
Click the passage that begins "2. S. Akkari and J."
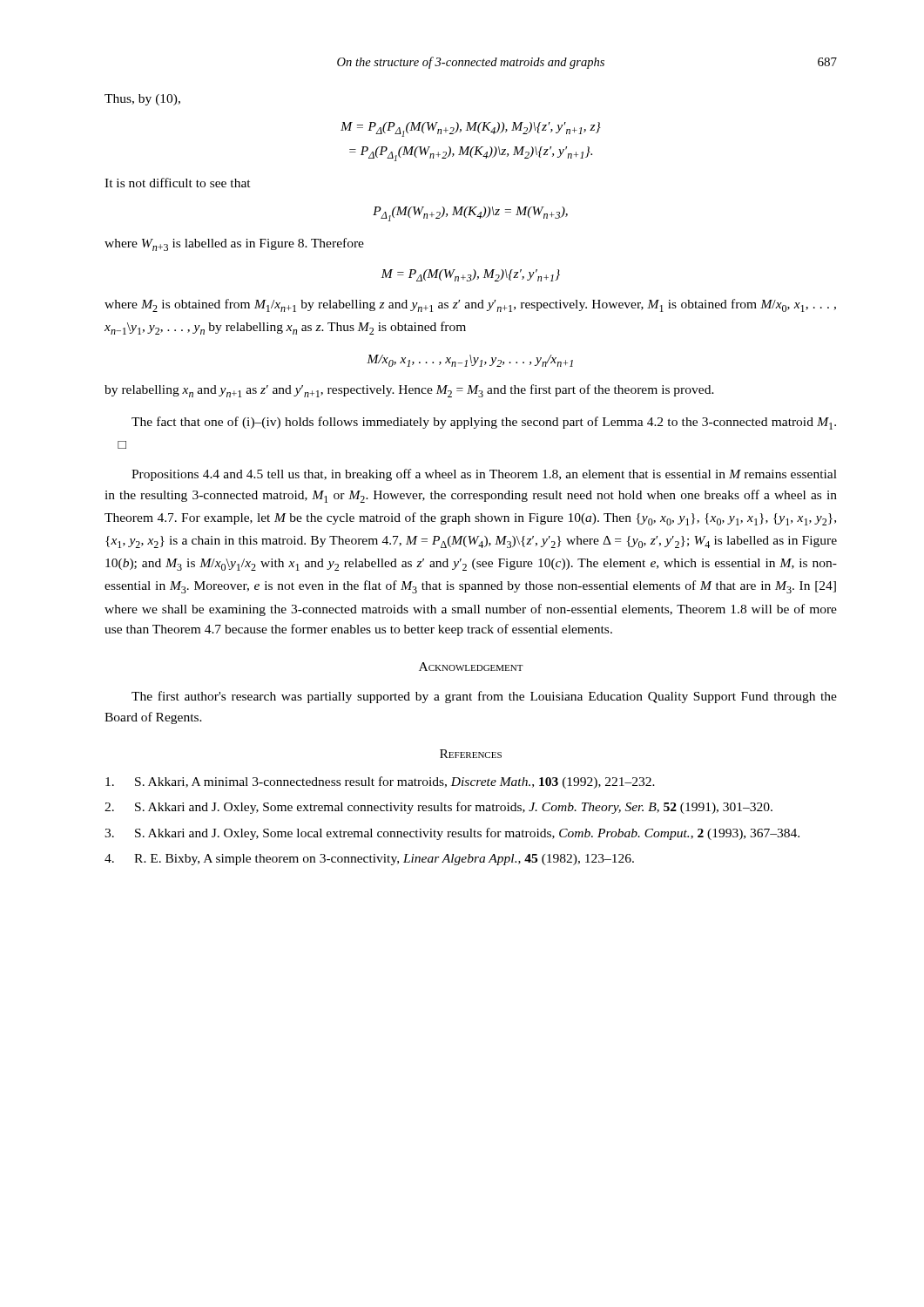tap(471, 807)
